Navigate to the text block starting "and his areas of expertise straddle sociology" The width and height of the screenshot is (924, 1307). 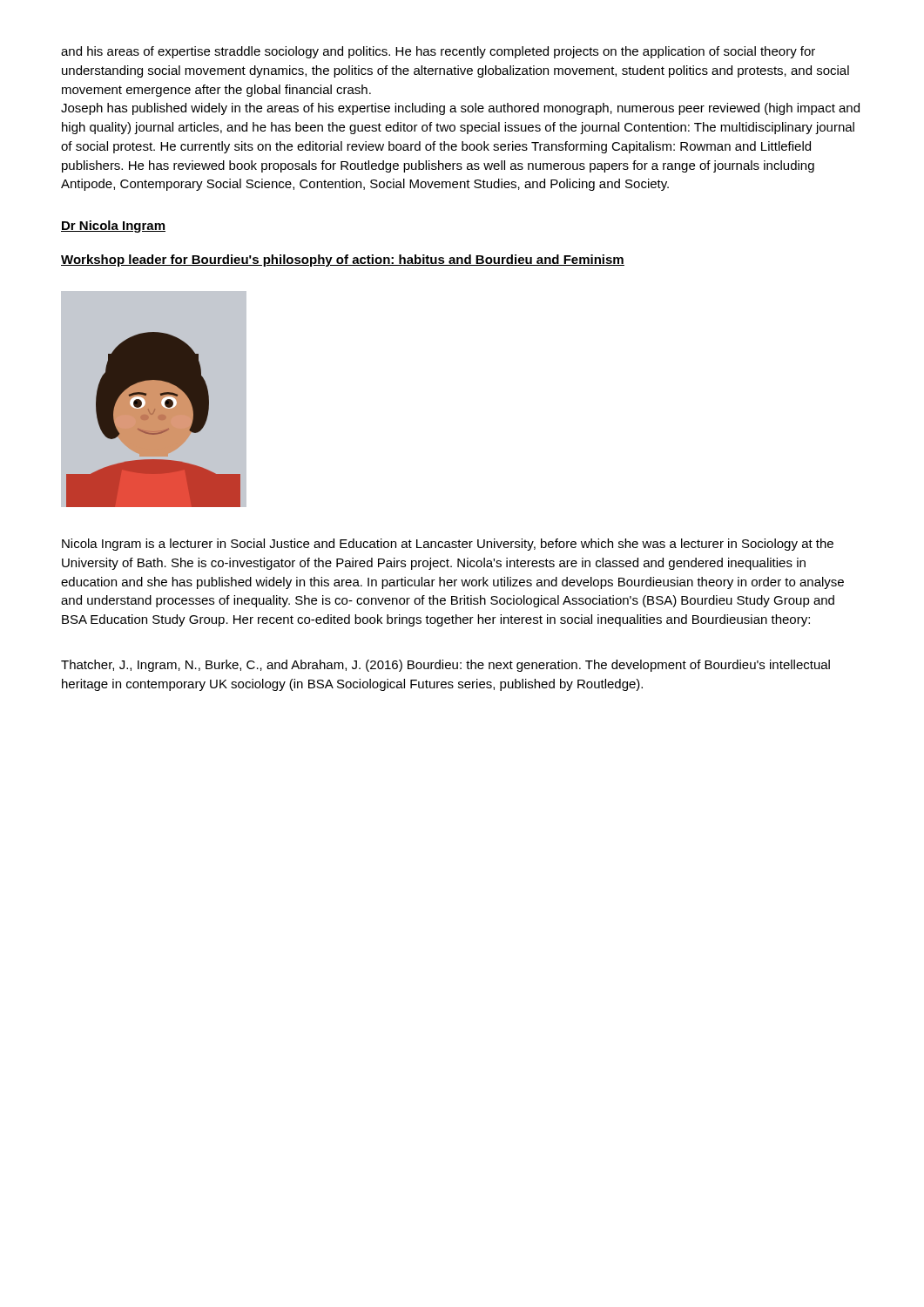461,117
